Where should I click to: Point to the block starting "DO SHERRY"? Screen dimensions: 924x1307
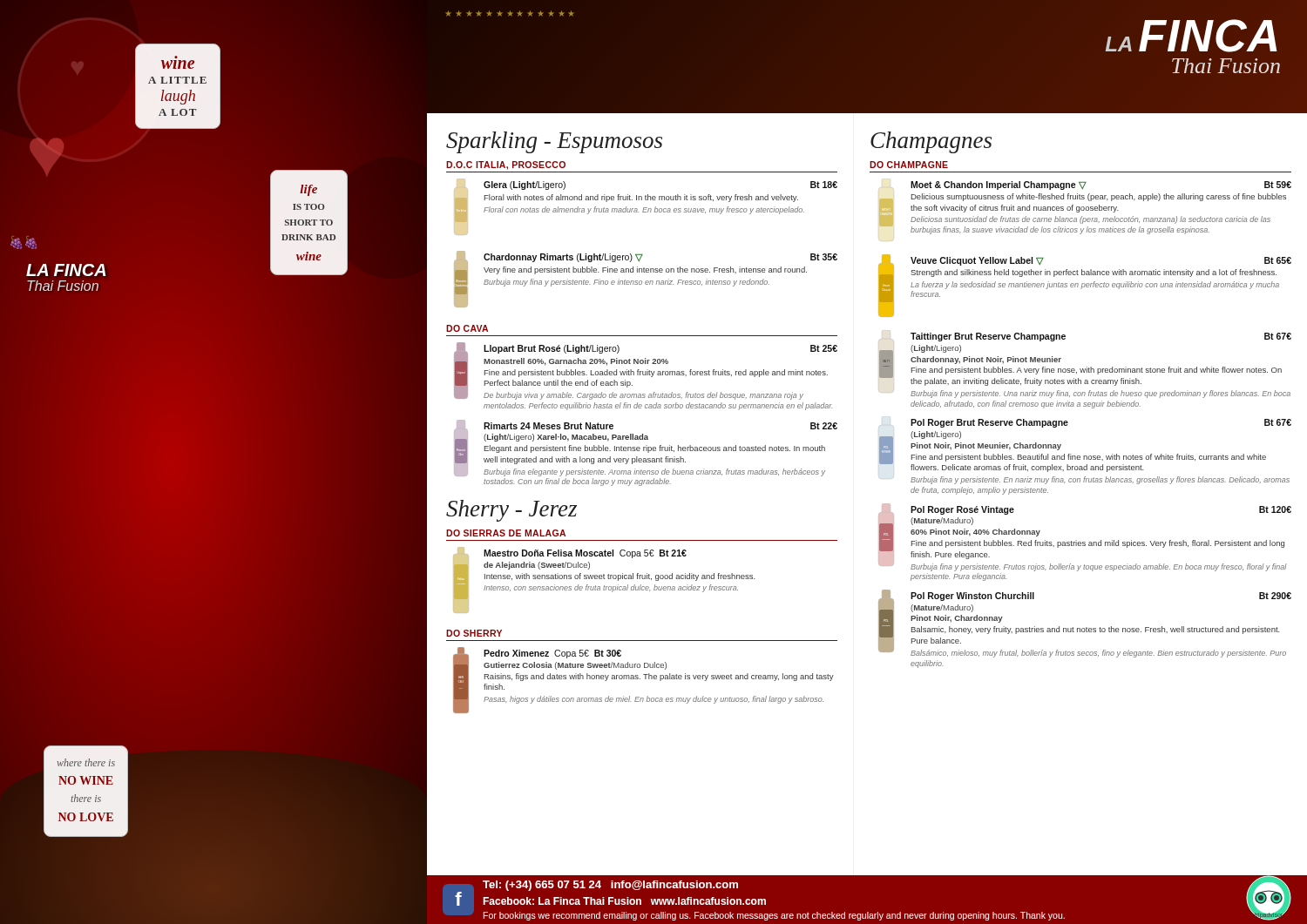(474, 633)
